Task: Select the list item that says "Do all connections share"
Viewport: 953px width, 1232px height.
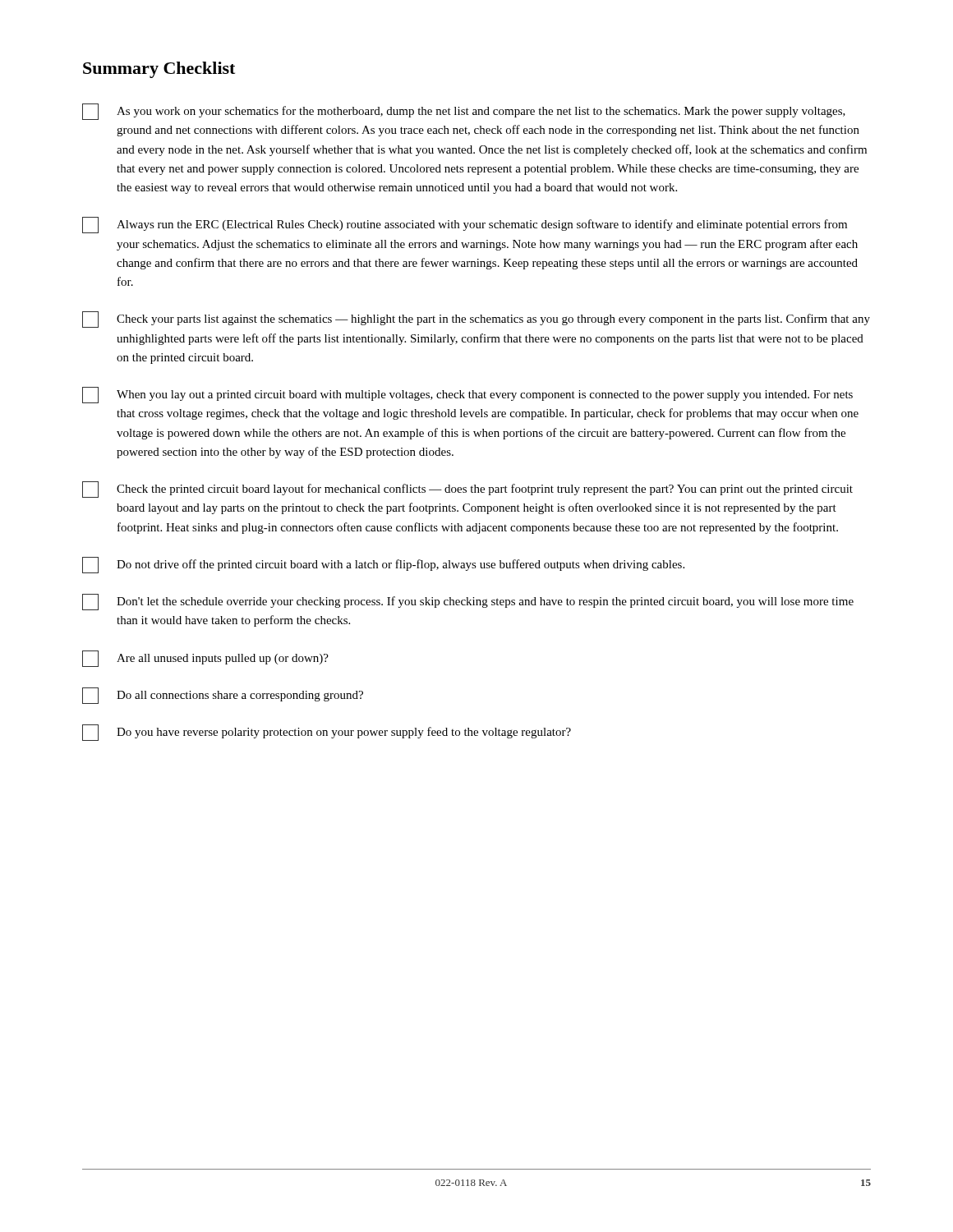Action: pos(223,696)
